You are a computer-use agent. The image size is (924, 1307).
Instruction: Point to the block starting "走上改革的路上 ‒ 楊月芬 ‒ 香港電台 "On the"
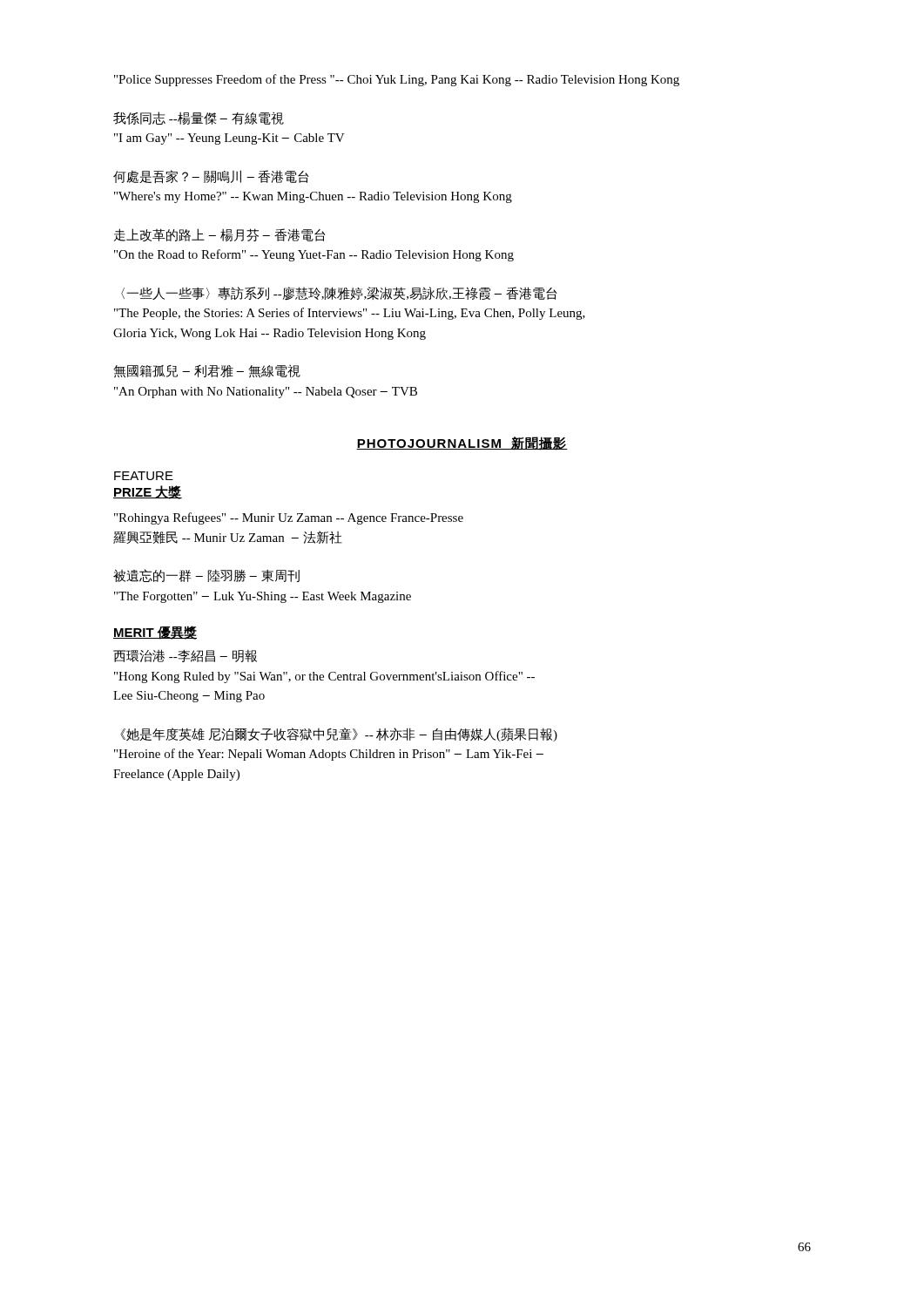pyautogui.click(x=313, y=245)
